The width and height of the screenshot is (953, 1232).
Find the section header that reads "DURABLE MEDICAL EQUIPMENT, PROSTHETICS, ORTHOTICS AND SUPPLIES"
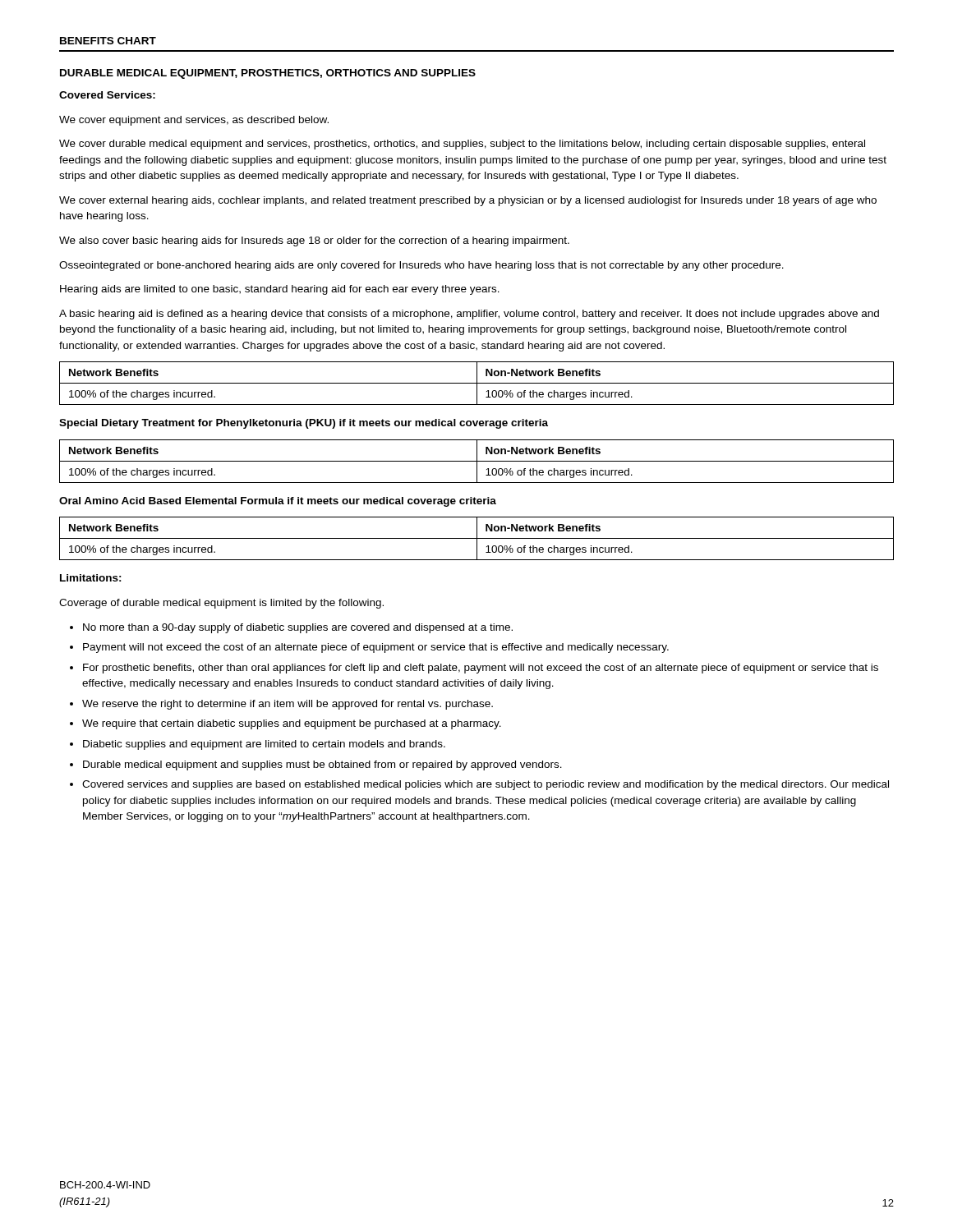point(267,73)
